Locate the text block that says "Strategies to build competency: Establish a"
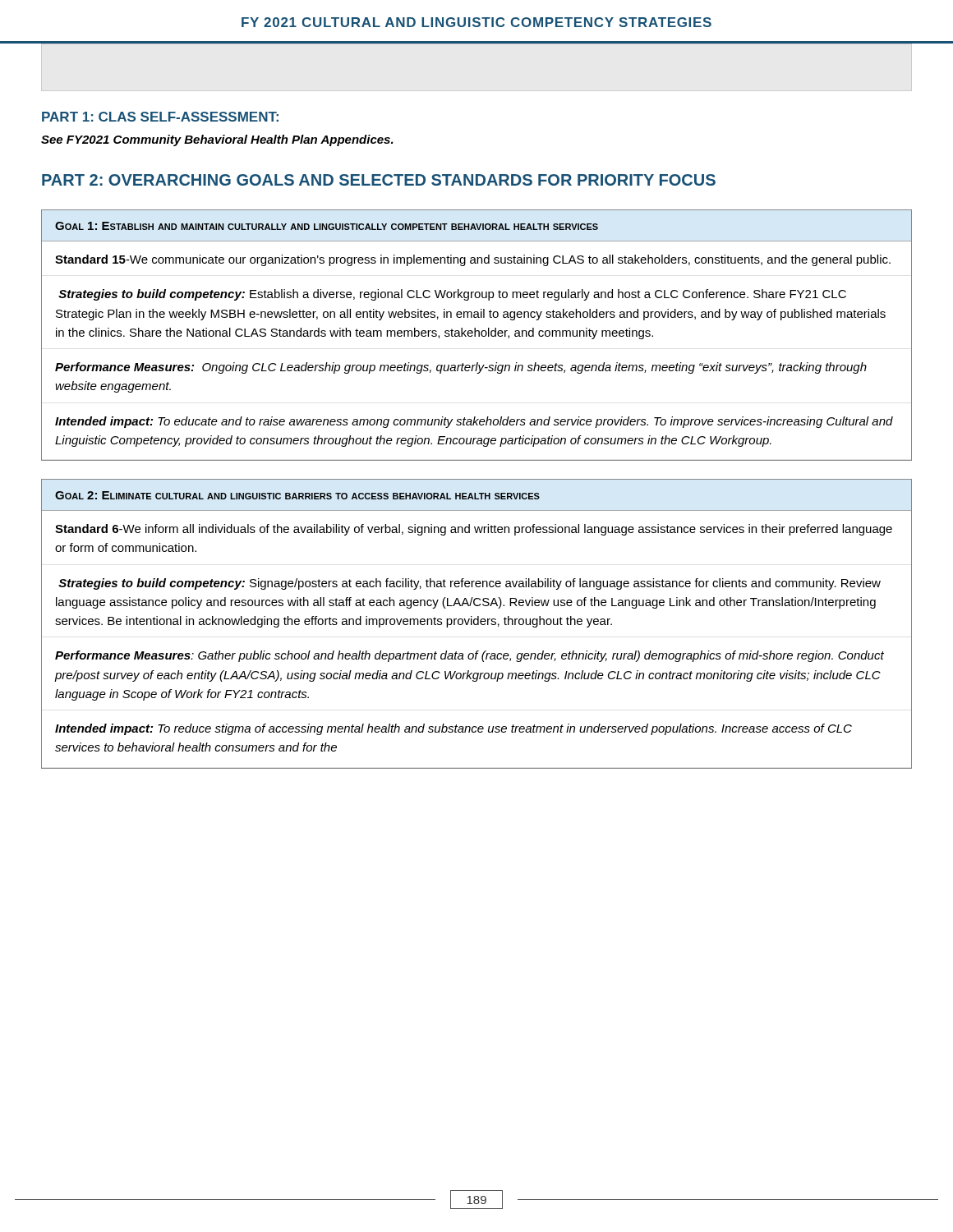The width and height of the screenshot is (953, 1232). coord(470,313)
